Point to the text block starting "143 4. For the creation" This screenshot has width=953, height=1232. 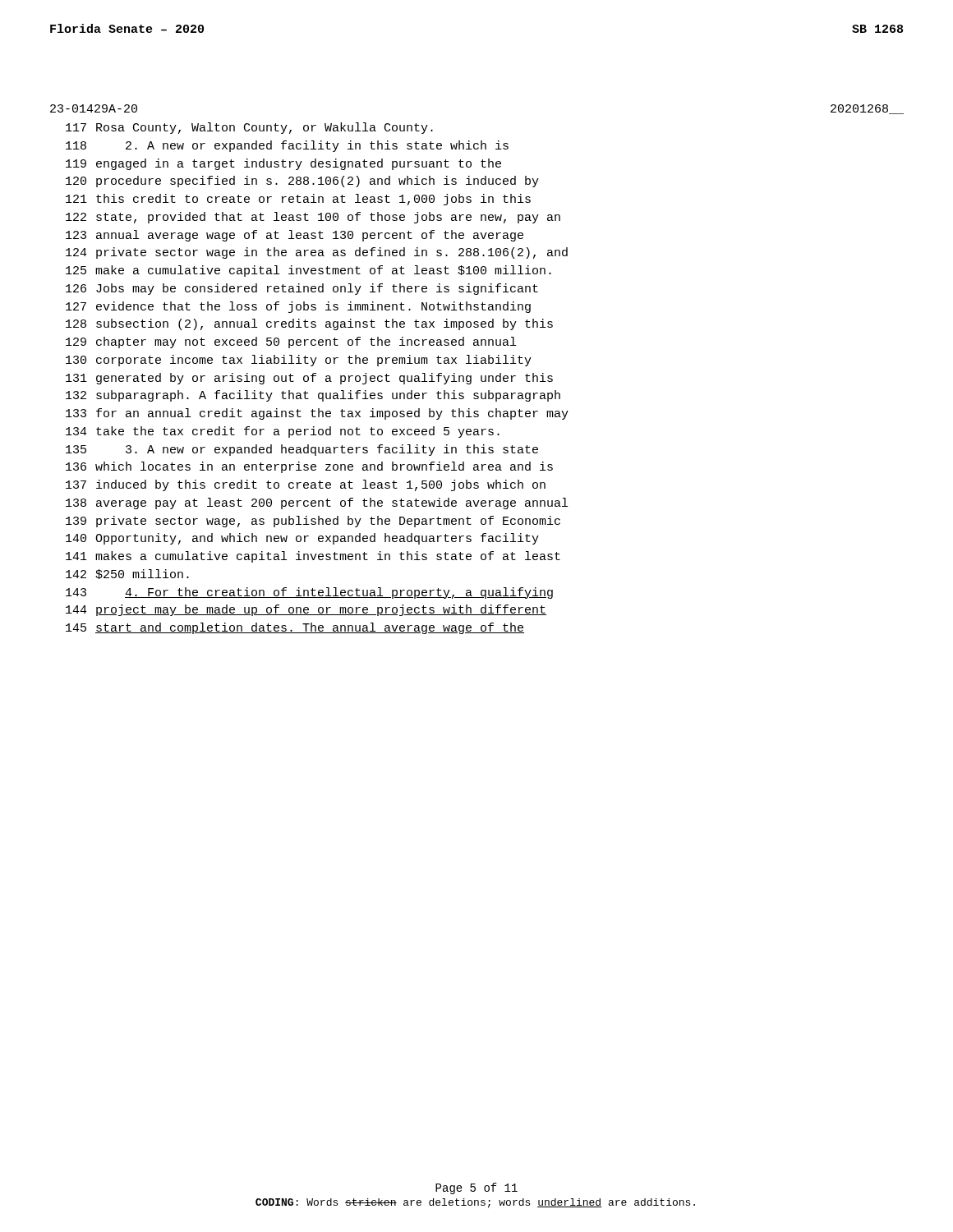tap(476, 593)
